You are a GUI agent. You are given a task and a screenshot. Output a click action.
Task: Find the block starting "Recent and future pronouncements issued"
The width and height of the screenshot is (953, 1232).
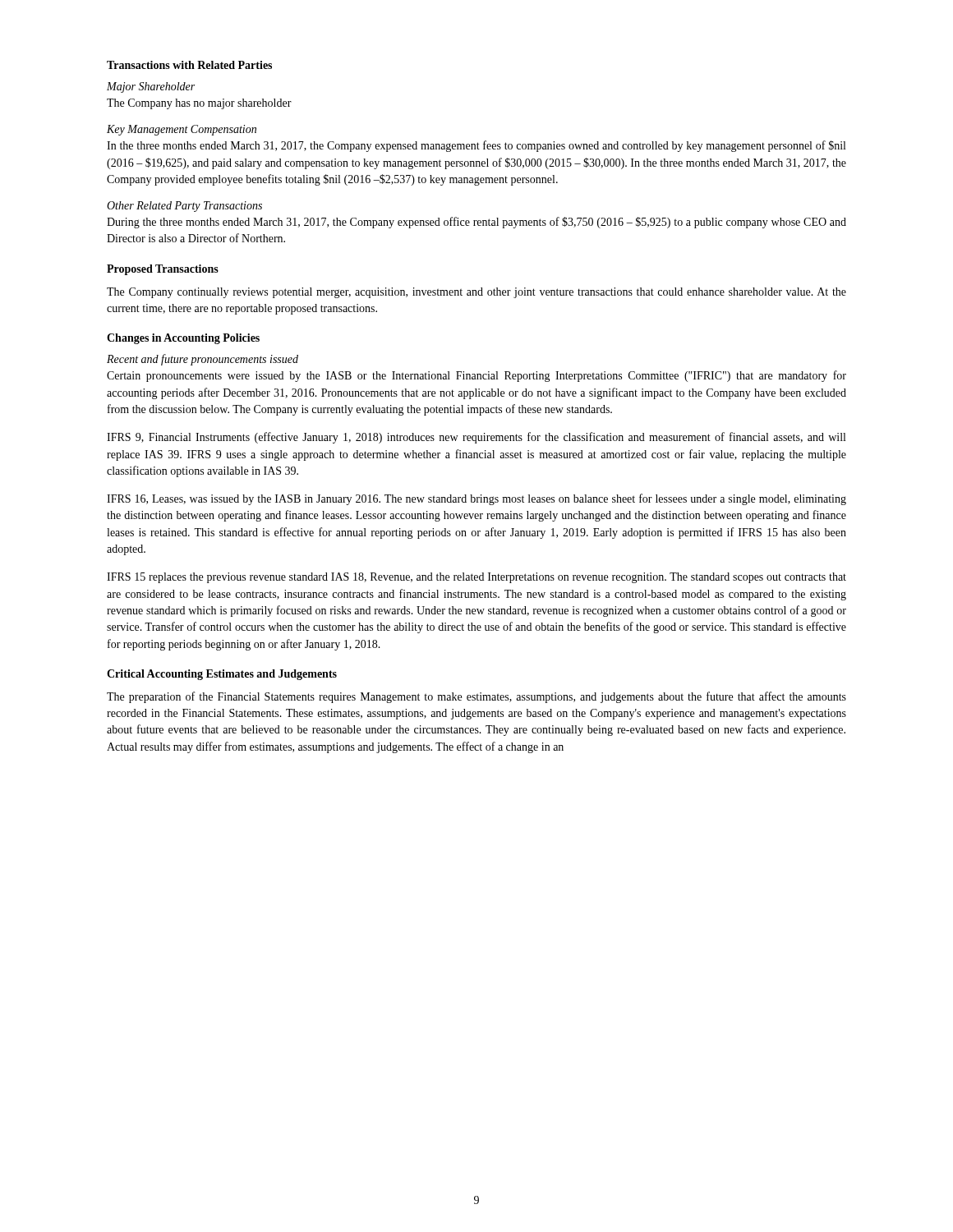(203, 360)
